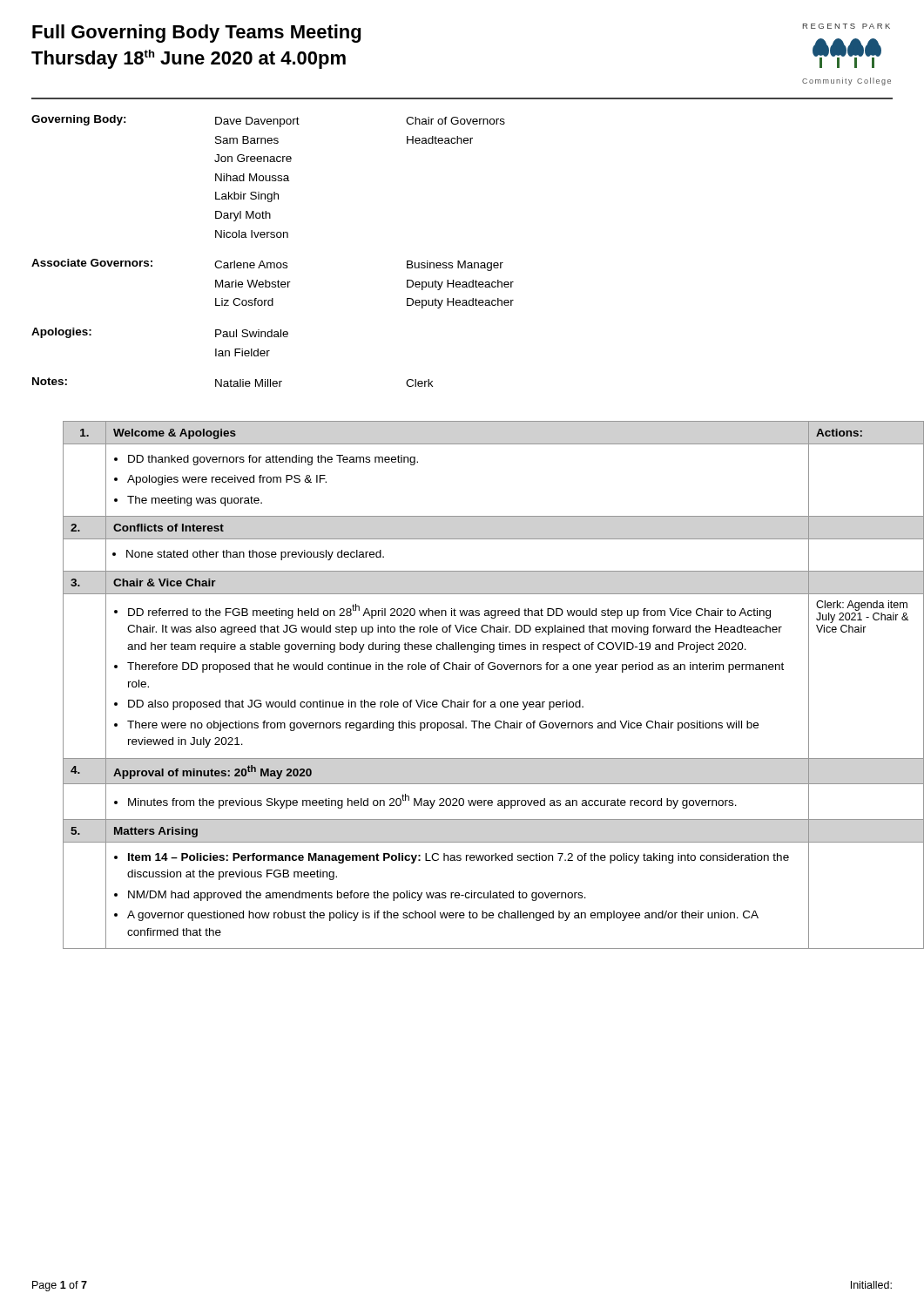Click on the passage starting "Full Governing Body Teams Meeting Thursday"

[197, 45]
